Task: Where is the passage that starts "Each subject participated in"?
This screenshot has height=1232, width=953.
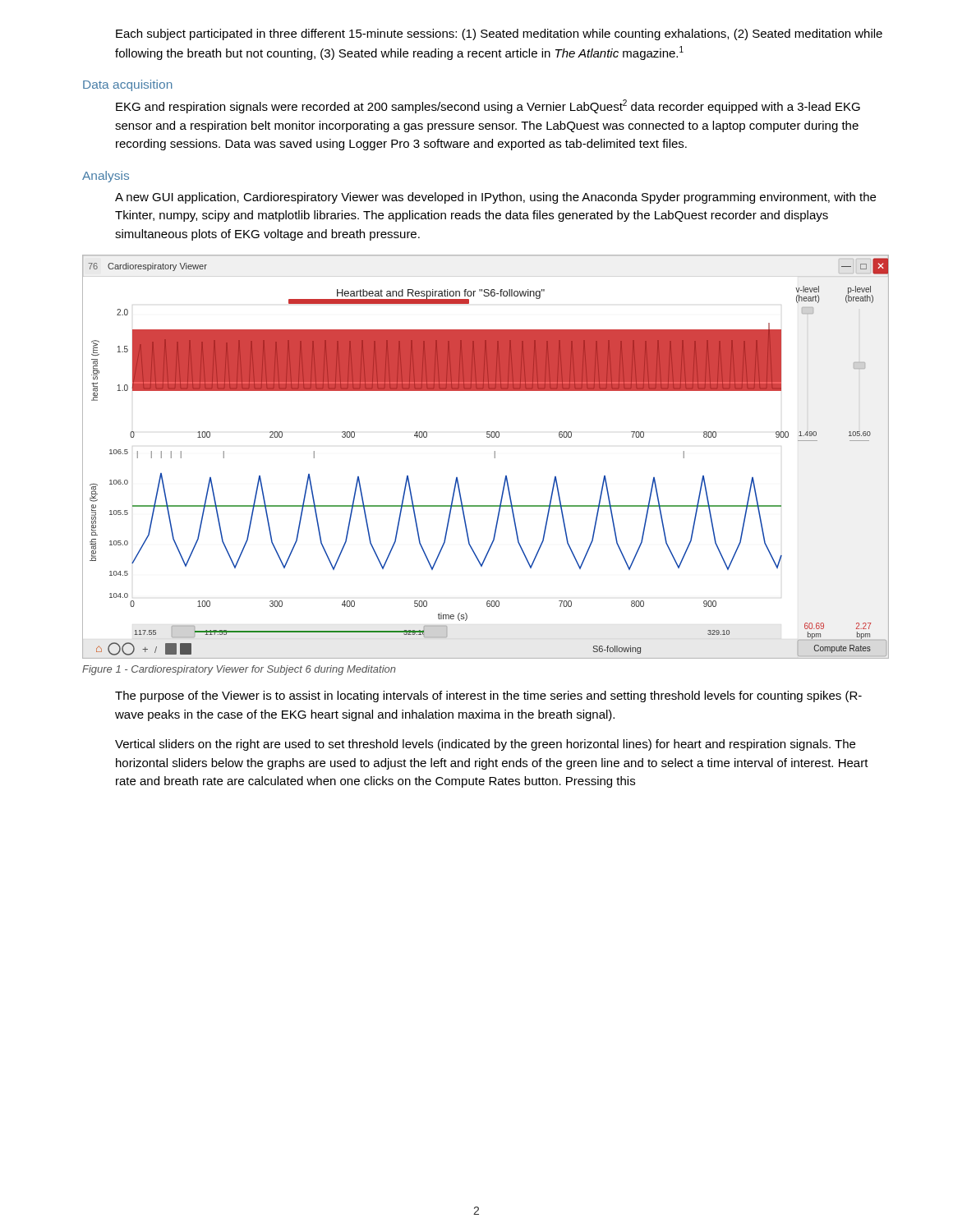Action: [499, 43]
